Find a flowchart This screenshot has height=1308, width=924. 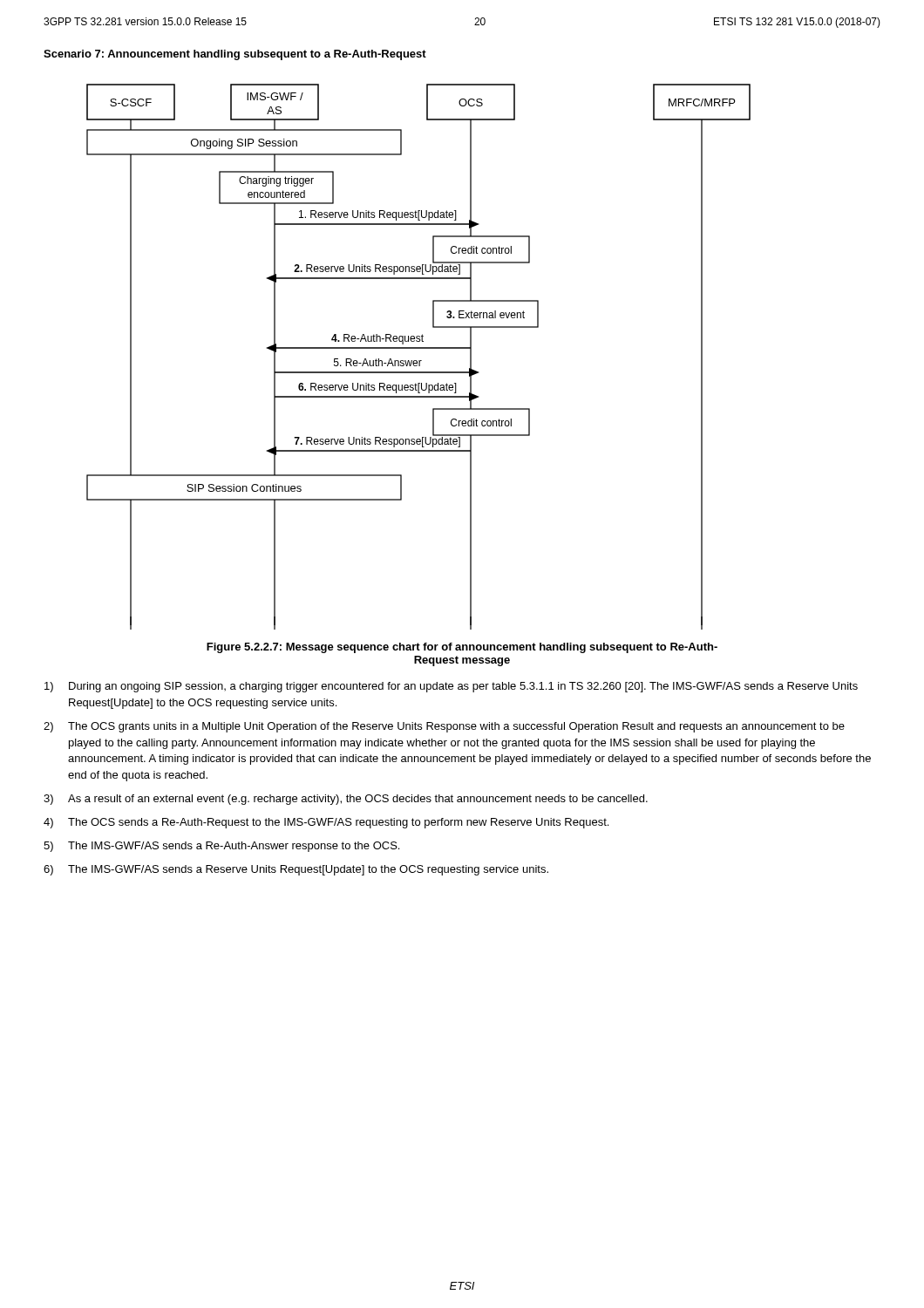(x=462, y=356)
